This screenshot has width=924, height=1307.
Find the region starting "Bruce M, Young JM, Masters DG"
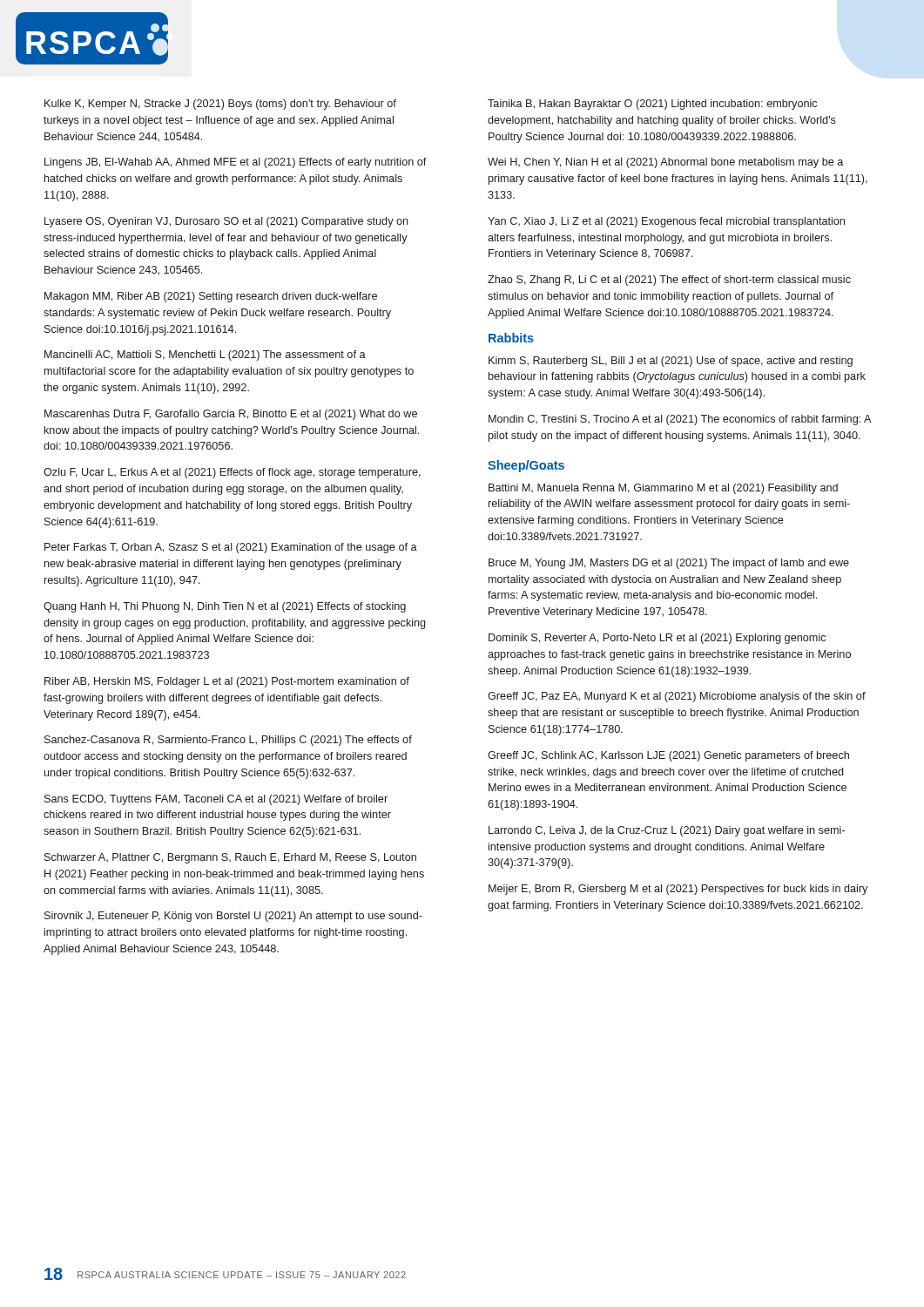point(668,587)
